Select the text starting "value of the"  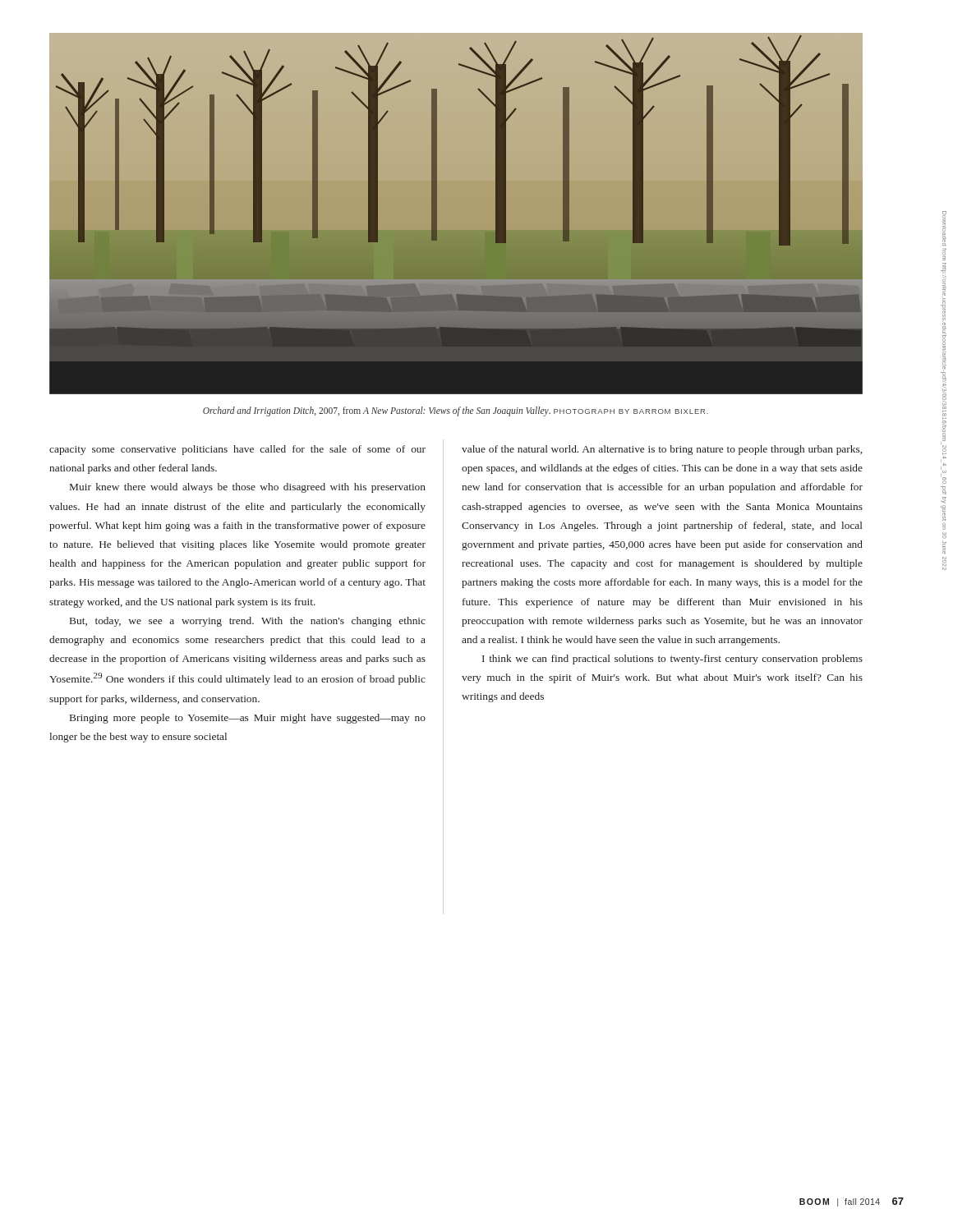[662, 573]
